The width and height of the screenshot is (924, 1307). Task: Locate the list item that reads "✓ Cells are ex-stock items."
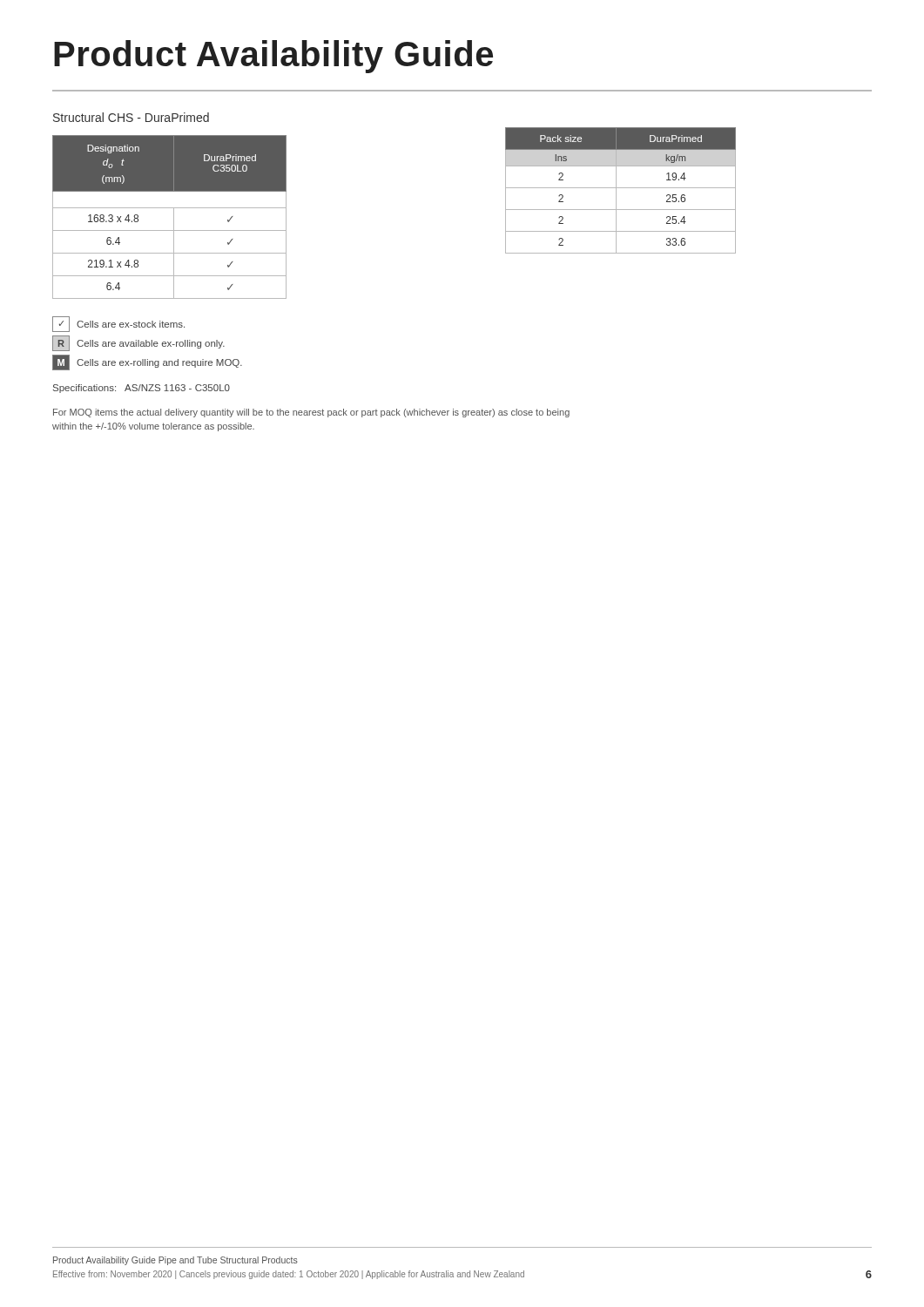pyautogui.click(x=119, y=324)
